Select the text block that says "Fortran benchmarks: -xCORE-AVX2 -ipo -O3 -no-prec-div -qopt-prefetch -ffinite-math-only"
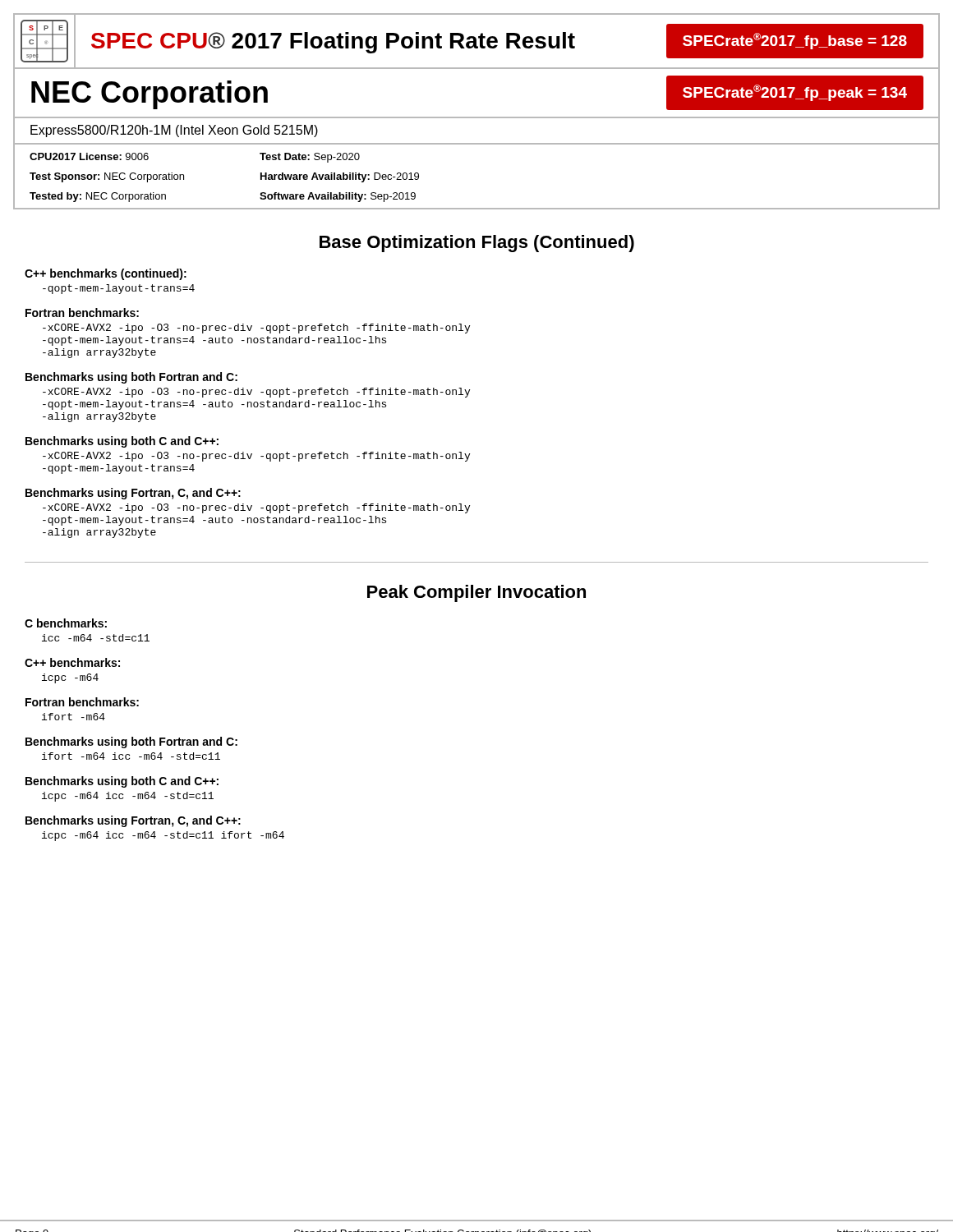This screenshot has height=1232, width=953. pos(476,333)
